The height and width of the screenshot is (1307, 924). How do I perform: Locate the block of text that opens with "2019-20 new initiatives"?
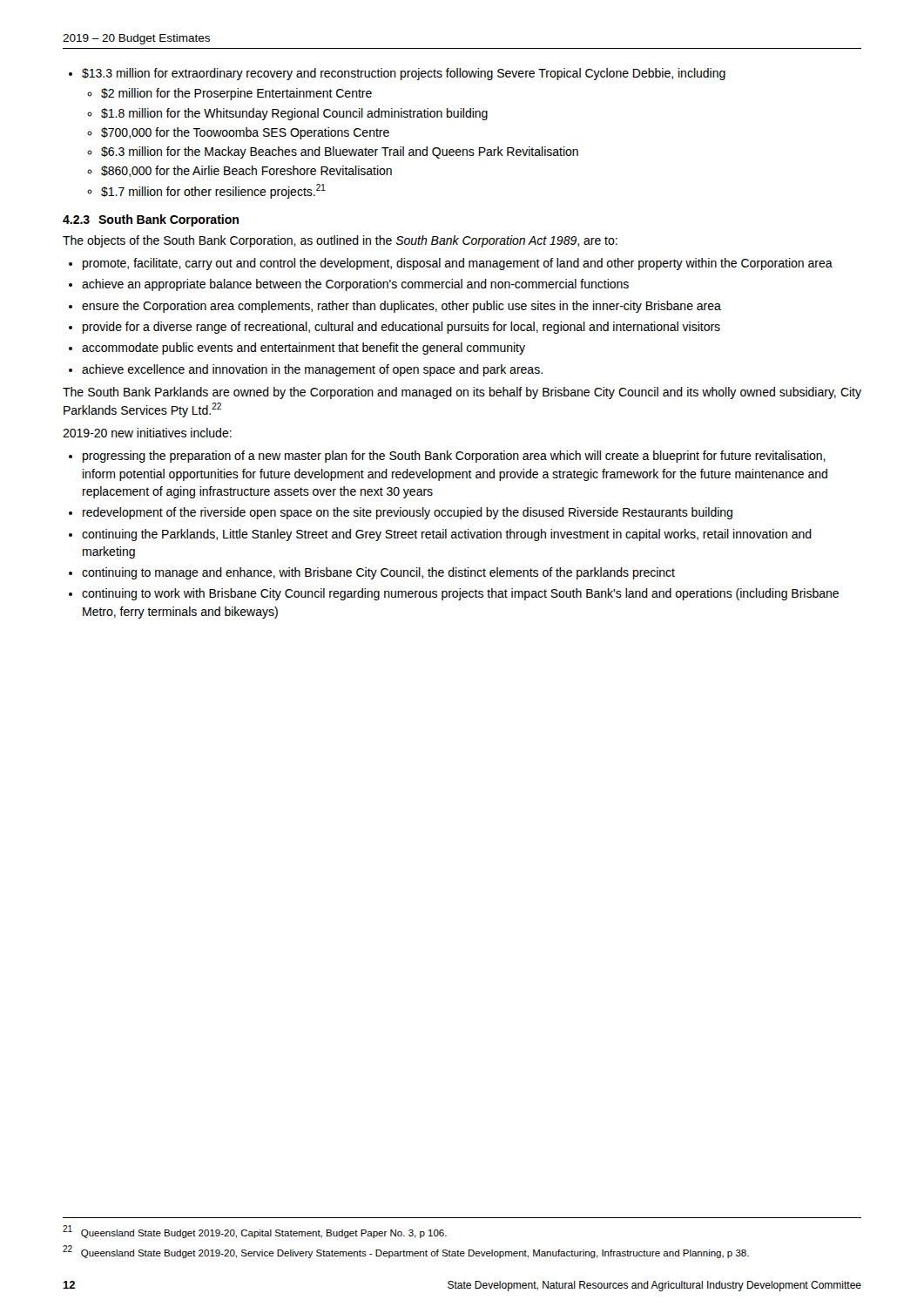(x=147, y=433)
